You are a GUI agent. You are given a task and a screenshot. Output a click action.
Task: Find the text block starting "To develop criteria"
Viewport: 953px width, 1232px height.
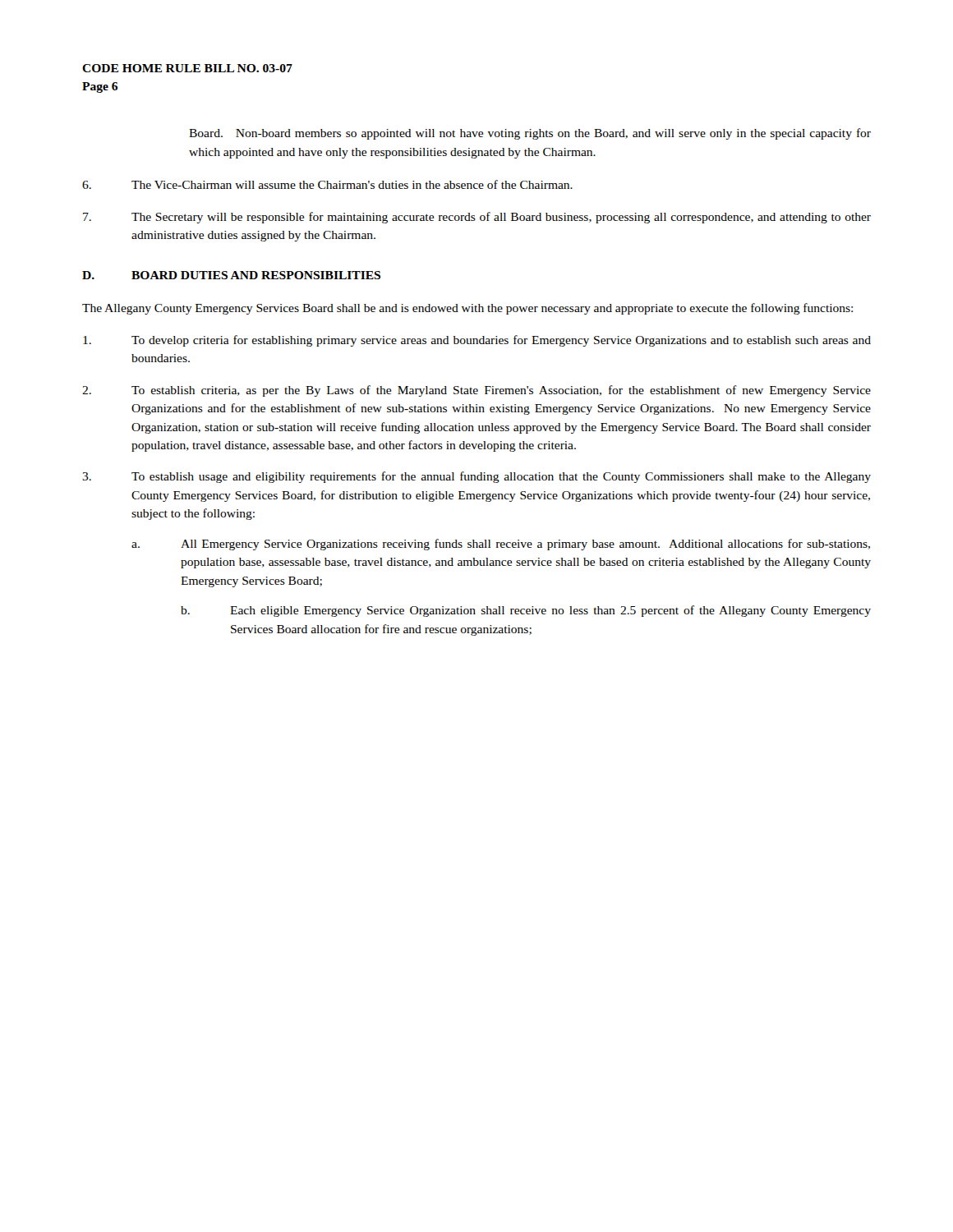[x=476, y=349]
